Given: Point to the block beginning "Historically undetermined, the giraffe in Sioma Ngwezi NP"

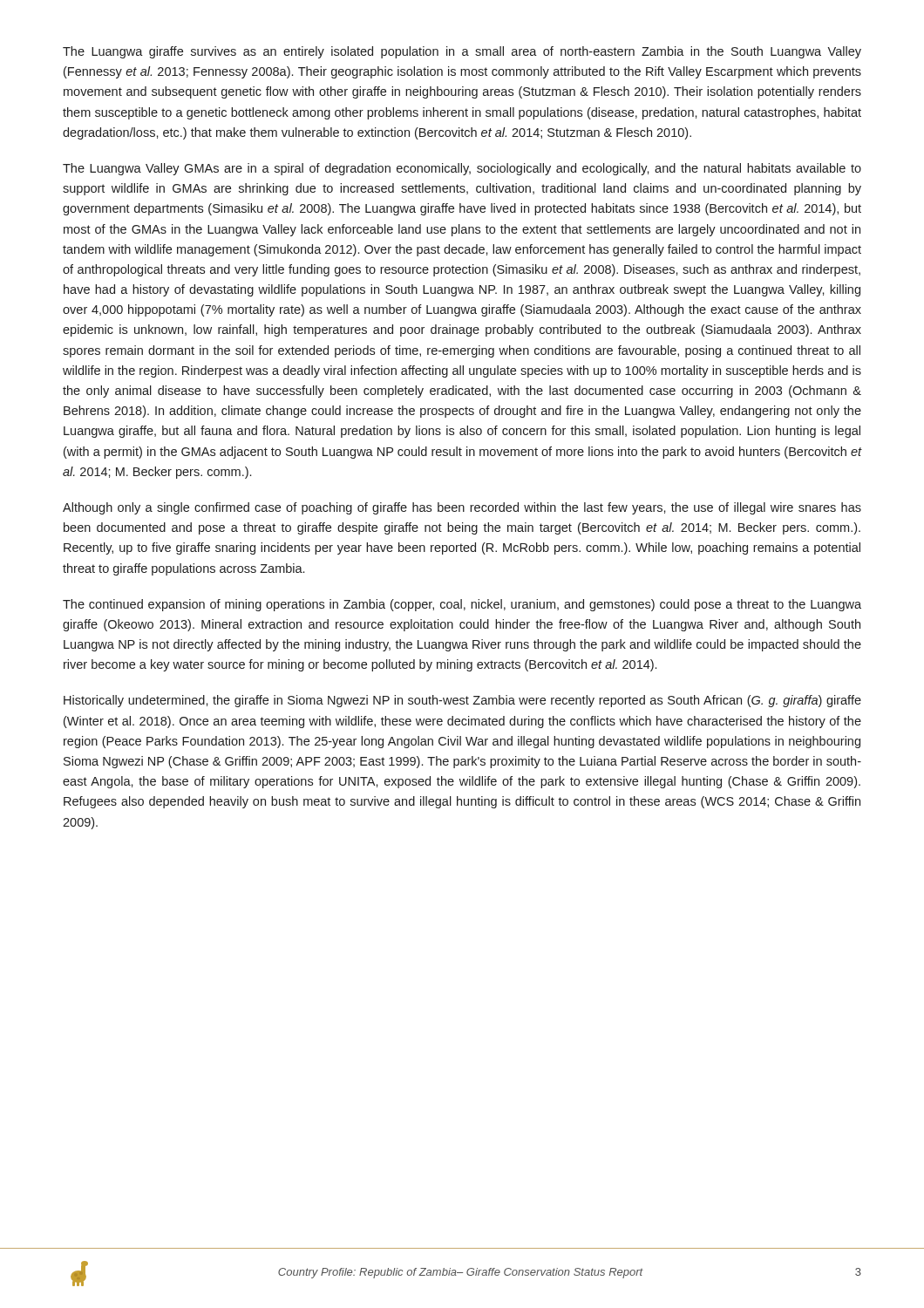Looking at the screenshot, I should coord(462,761).
